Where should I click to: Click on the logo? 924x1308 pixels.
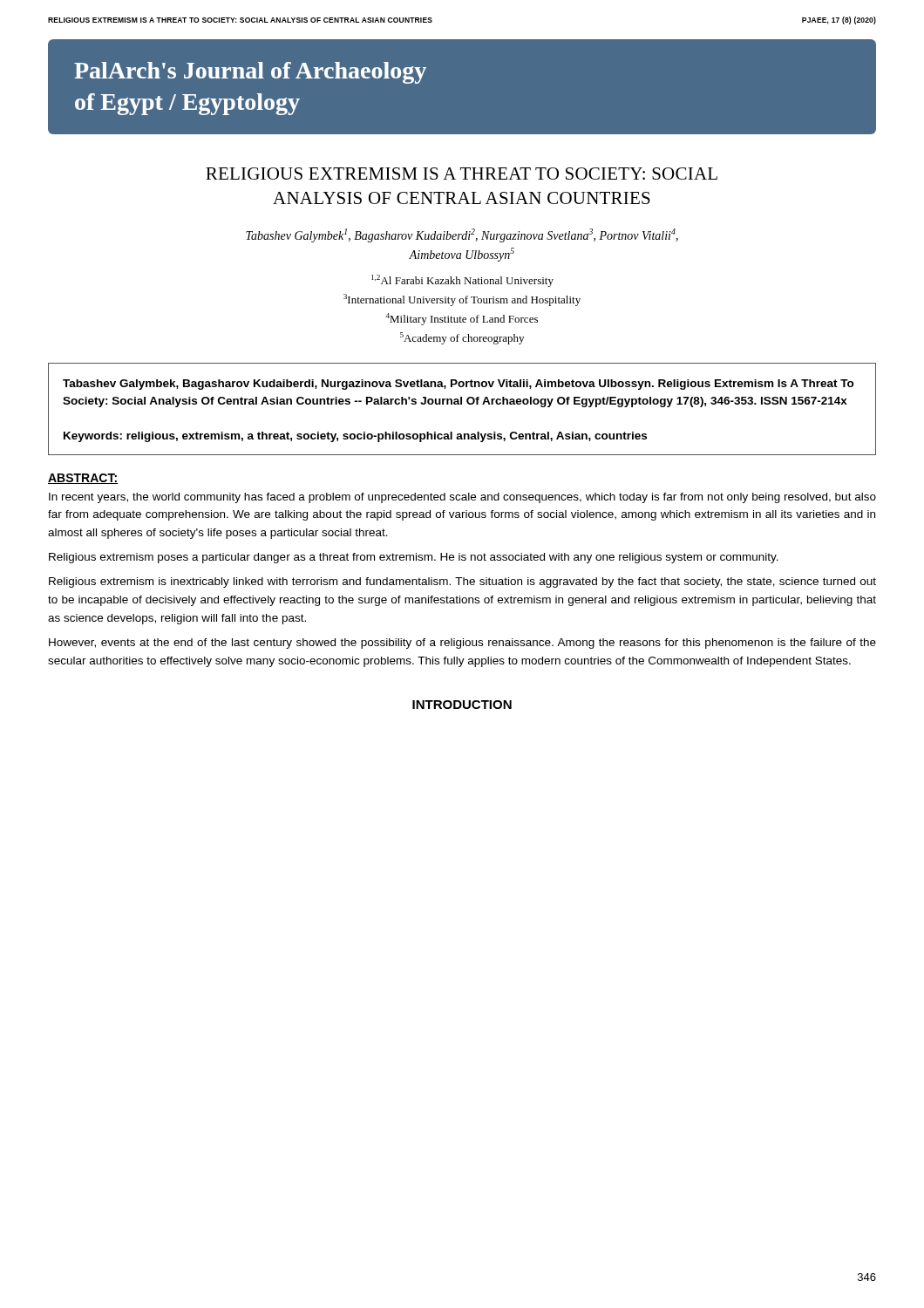[x=462, y=87]
